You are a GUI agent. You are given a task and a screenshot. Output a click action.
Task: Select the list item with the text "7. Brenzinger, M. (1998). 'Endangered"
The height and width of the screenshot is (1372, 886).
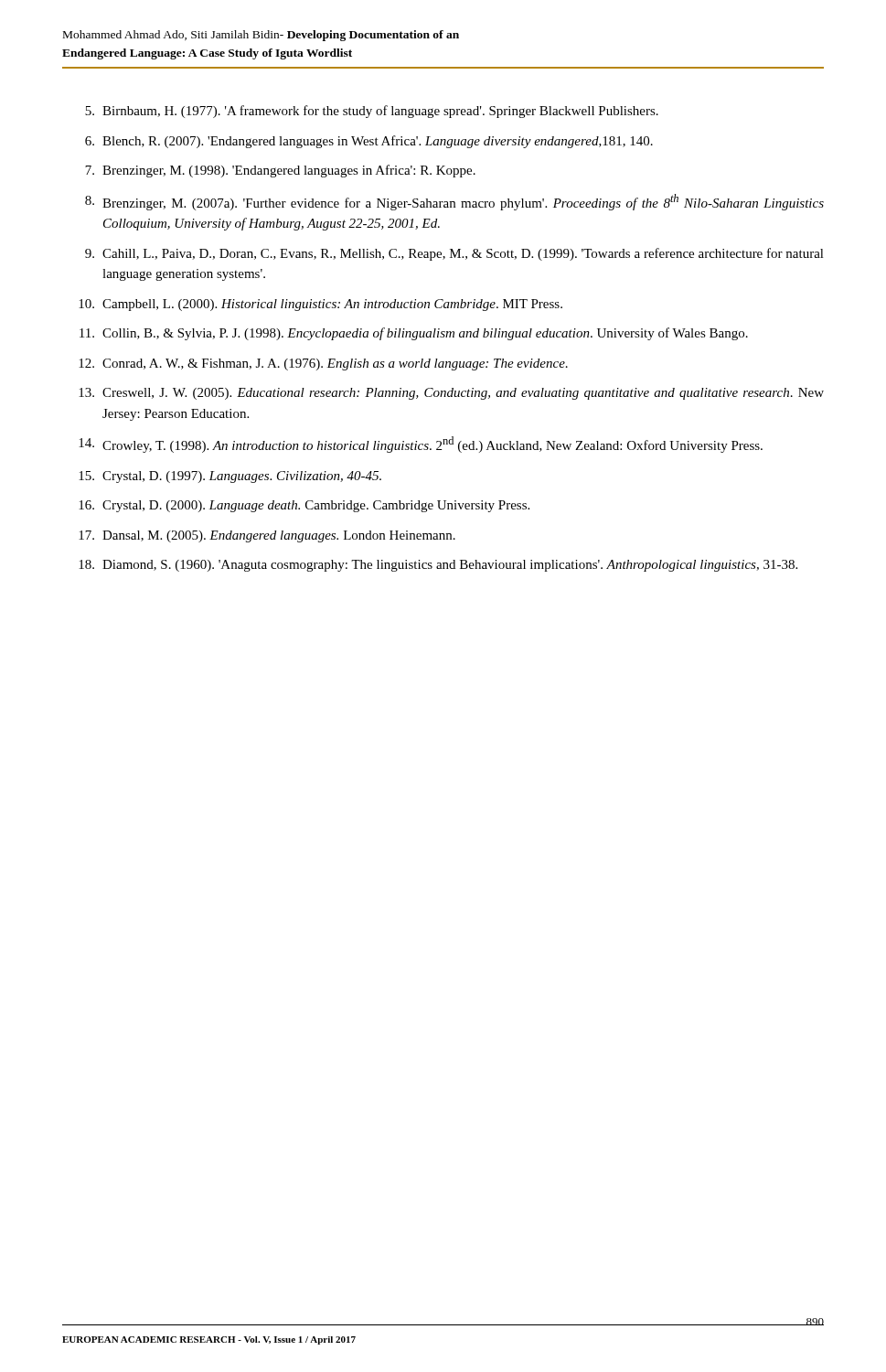pyautogui.click(x=443, y=170)
